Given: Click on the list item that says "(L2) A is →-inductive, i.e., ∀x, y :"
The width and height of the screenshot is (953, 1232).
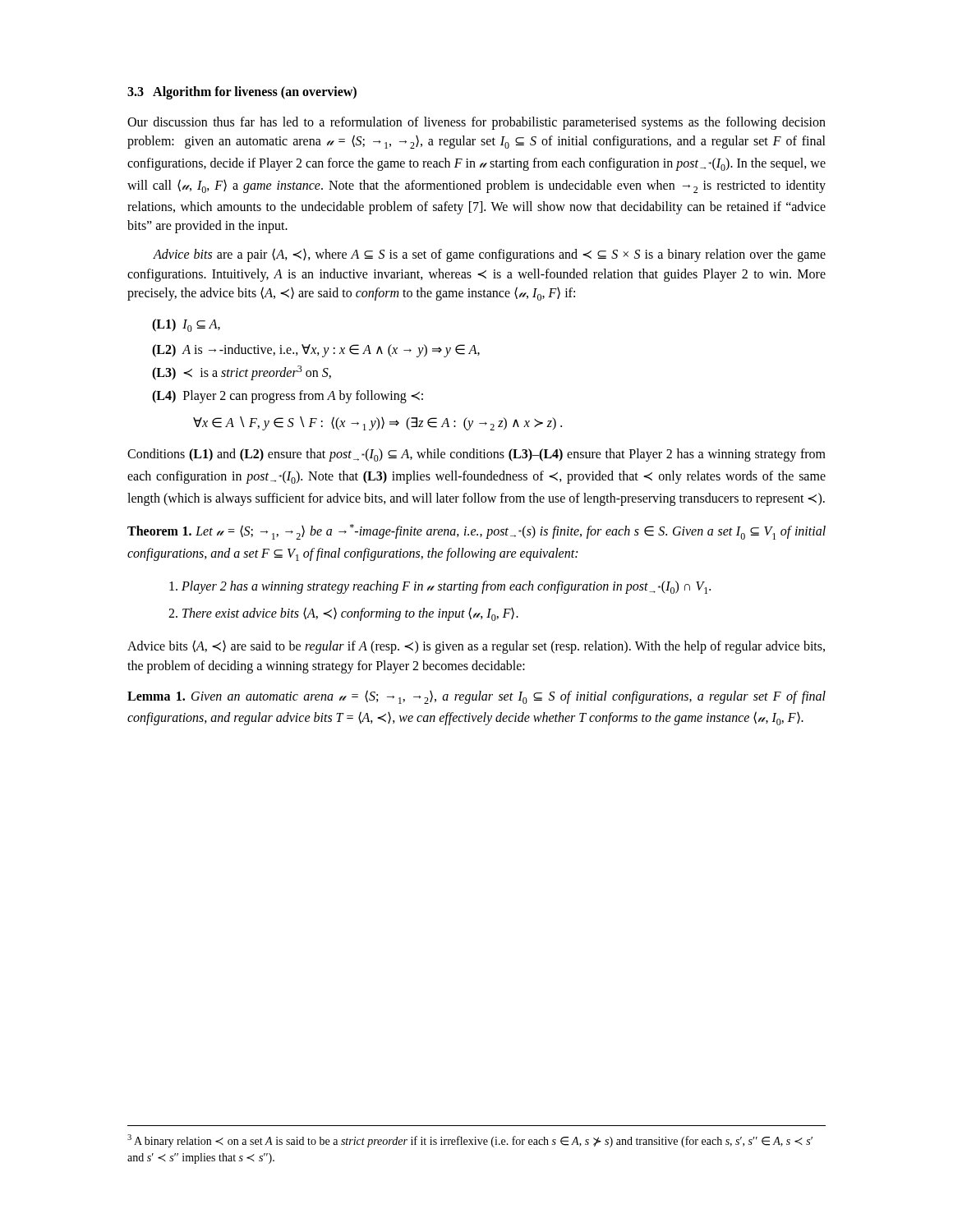Looking at the screenshot, I should click(x=316, y=349).
